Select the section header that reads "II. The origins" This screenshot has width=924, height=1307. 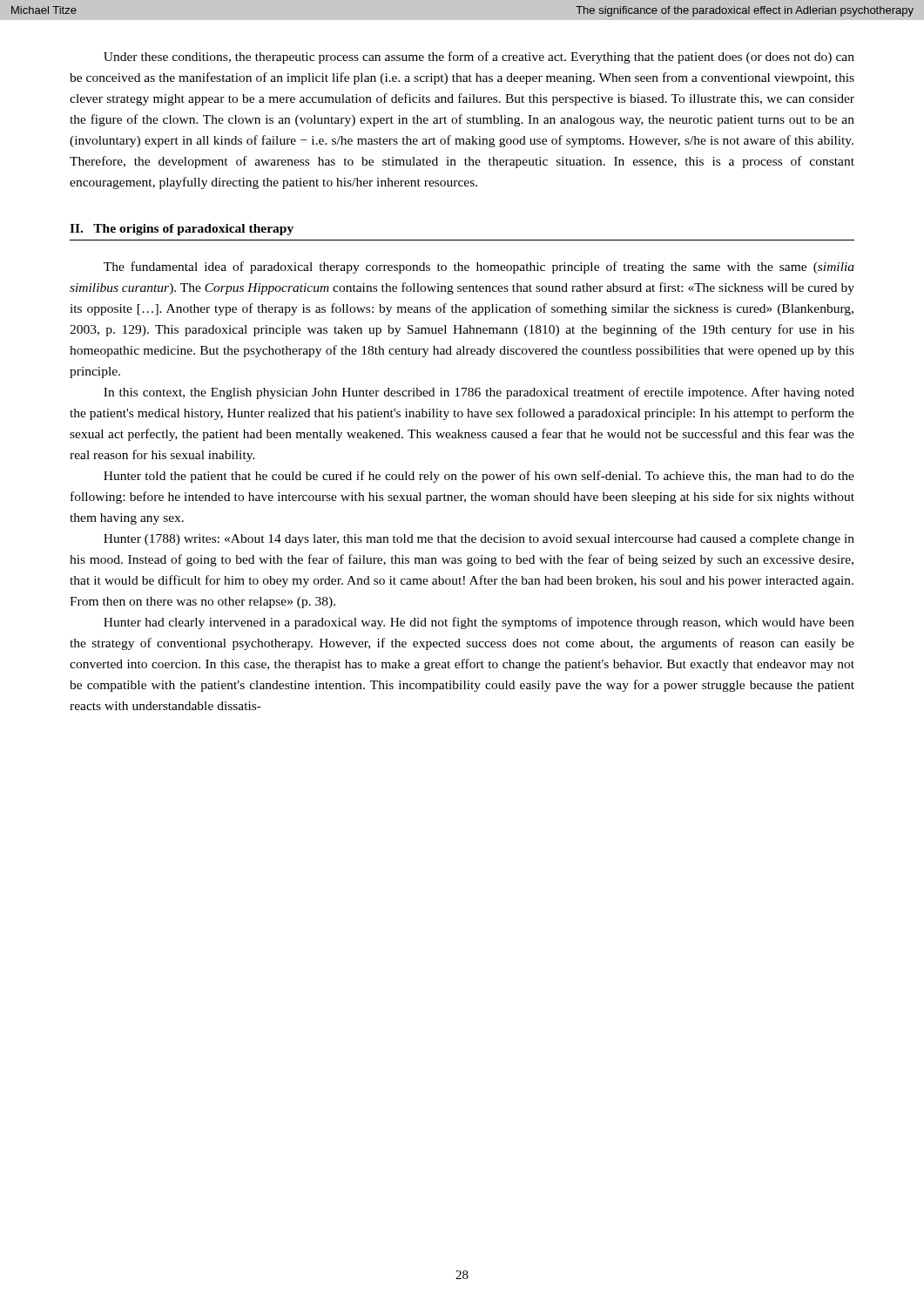click(462, 228)
